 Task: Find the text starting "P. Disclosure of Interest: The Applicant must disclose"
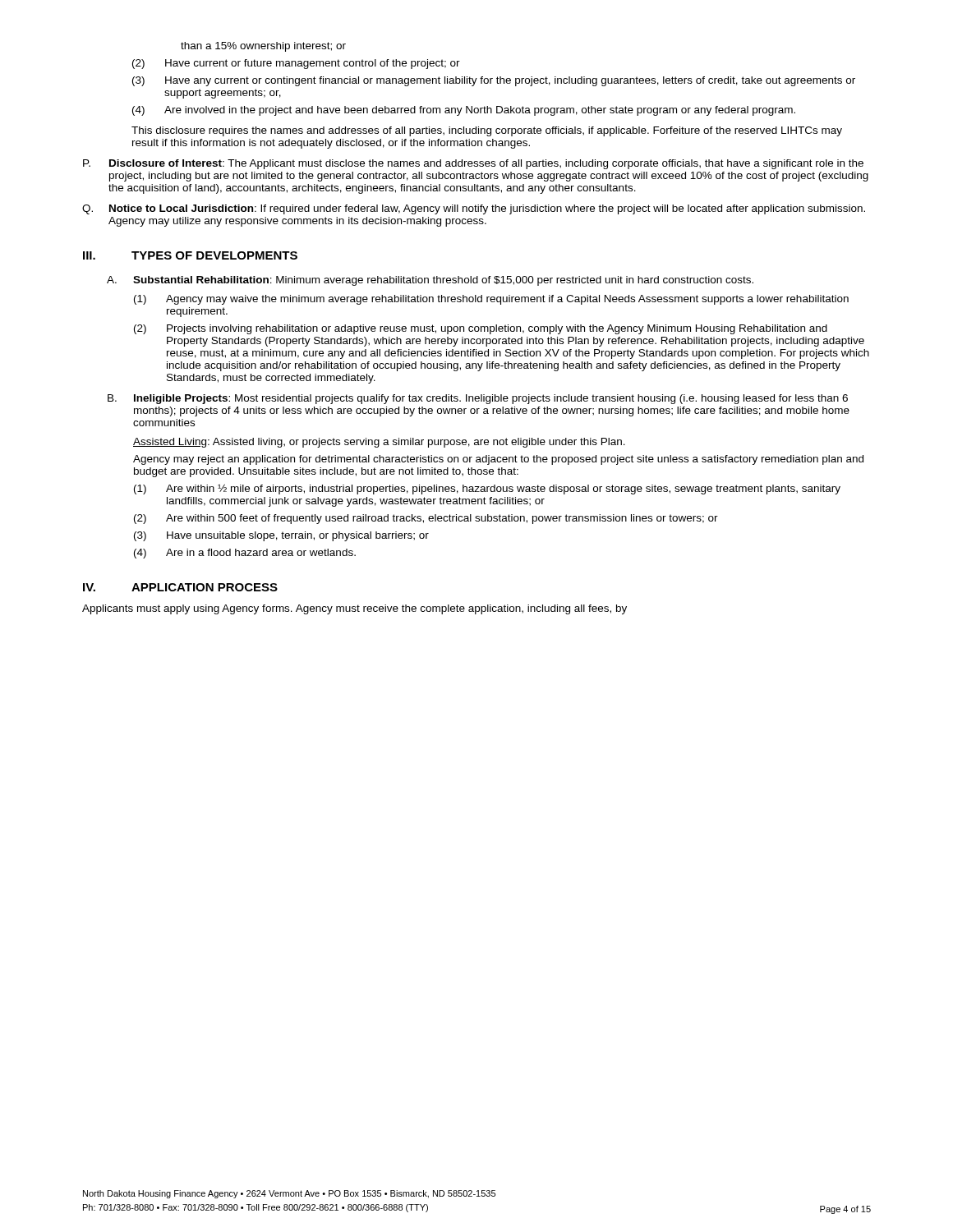click(476, 175)
